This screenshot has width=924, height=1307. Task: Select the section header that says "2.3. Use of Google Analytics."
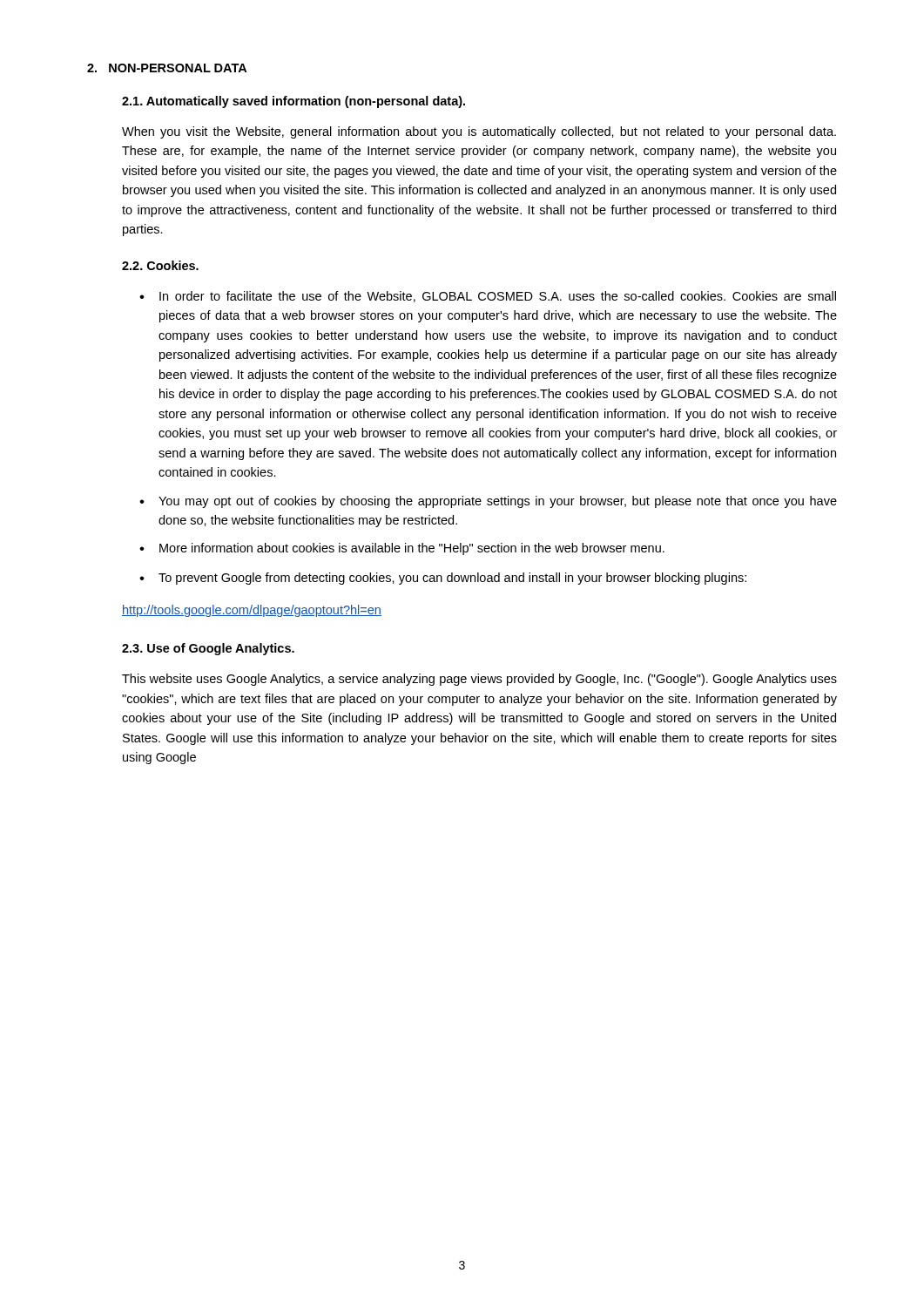click(x=208, y=649)
